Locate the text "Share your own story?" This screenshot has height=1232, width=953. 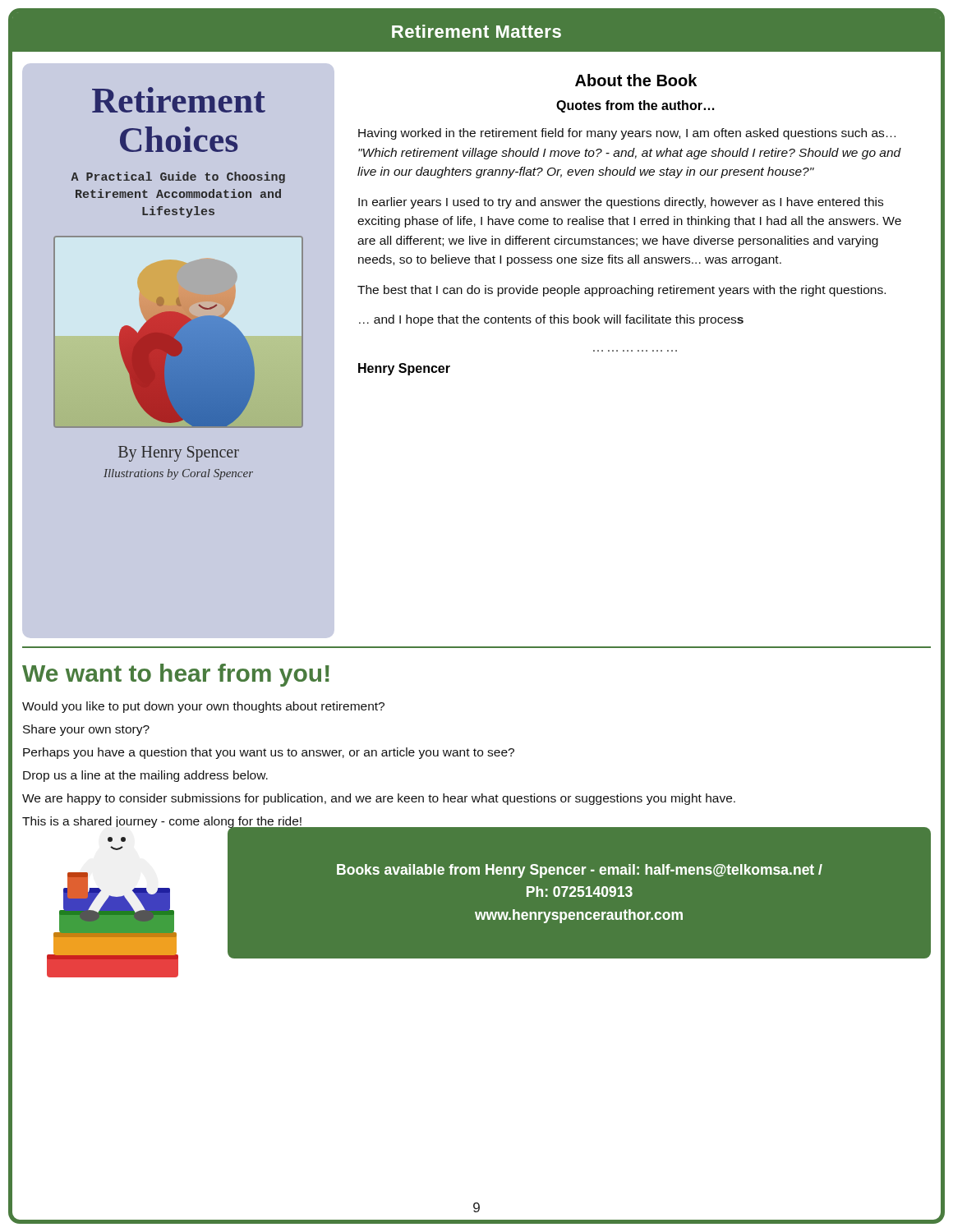(x=86, y=729)
